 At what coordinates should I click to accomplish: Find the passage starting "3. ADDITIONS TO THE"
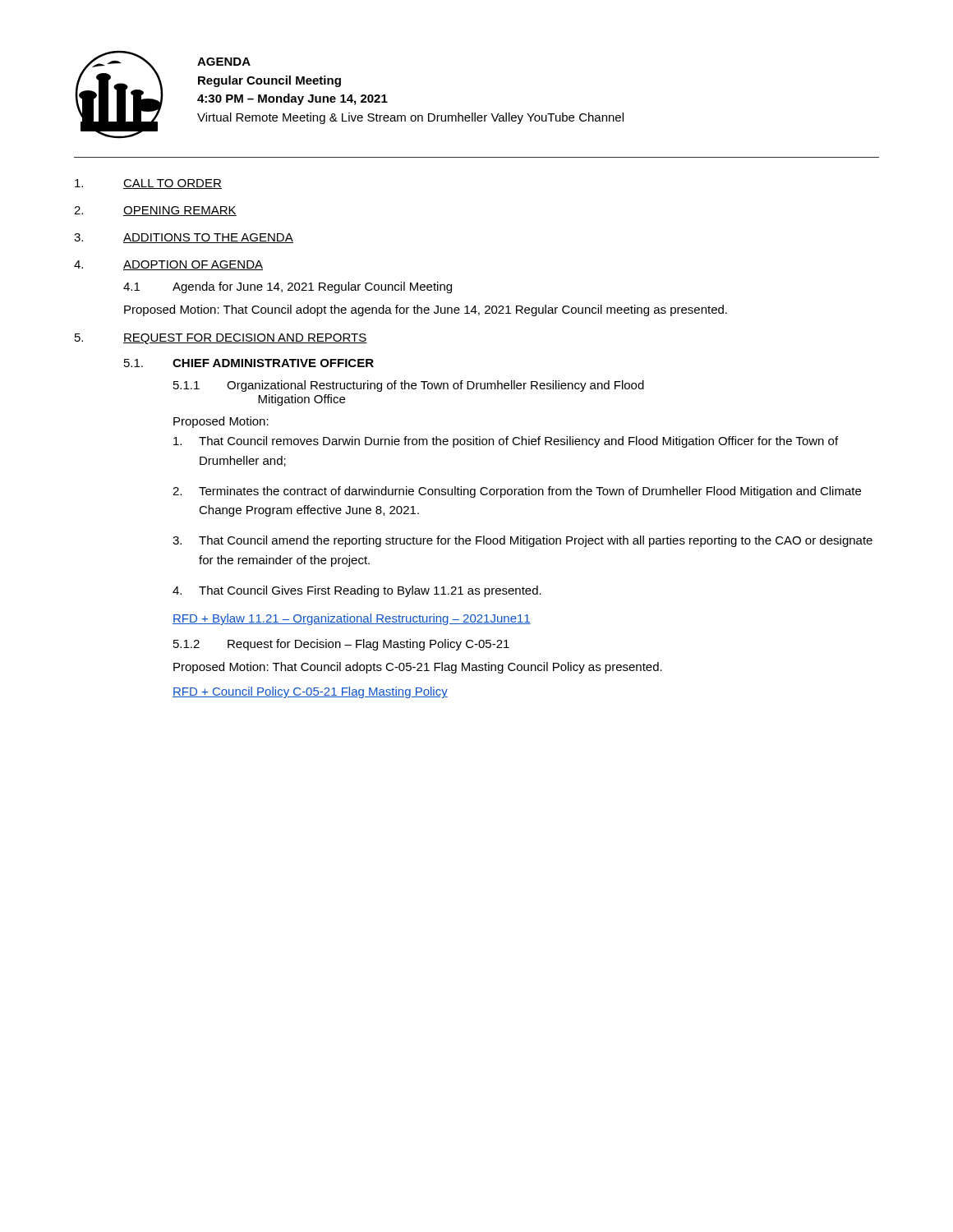click(184, 237)
